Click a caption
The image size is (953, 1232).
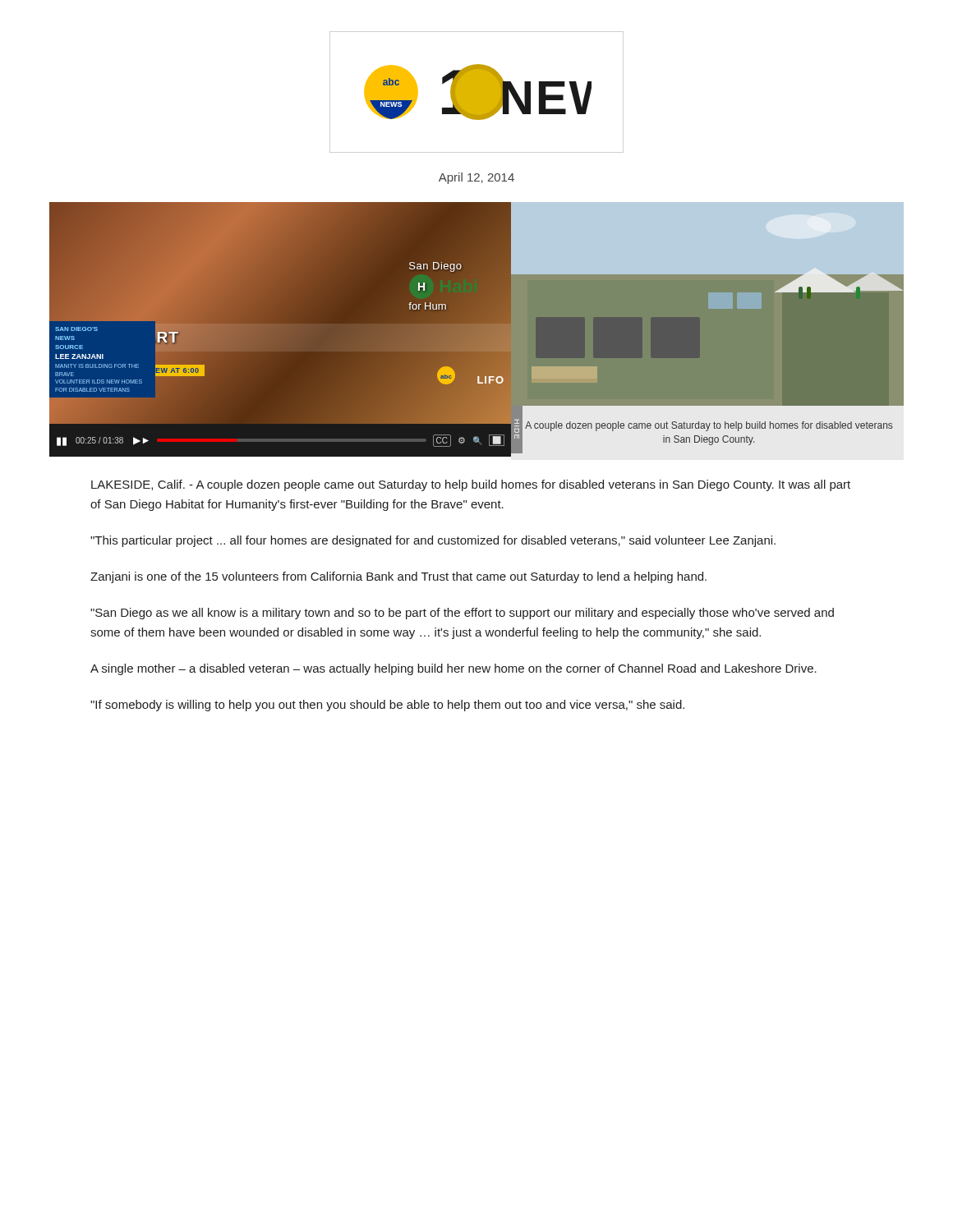(x=707, y=433)
